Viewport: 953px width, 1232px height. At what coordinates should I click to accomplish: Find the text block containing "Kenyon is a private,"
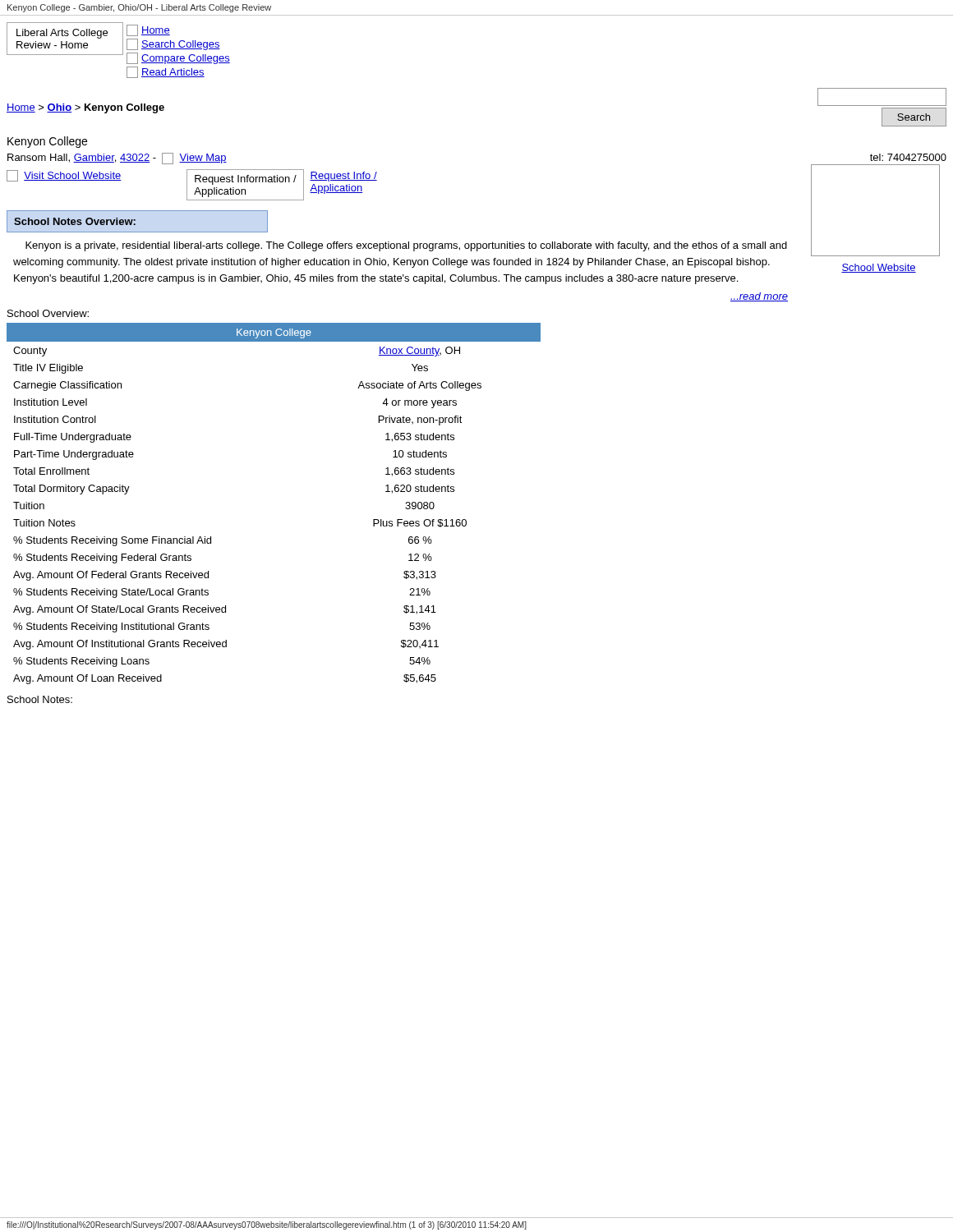[400, 261]
